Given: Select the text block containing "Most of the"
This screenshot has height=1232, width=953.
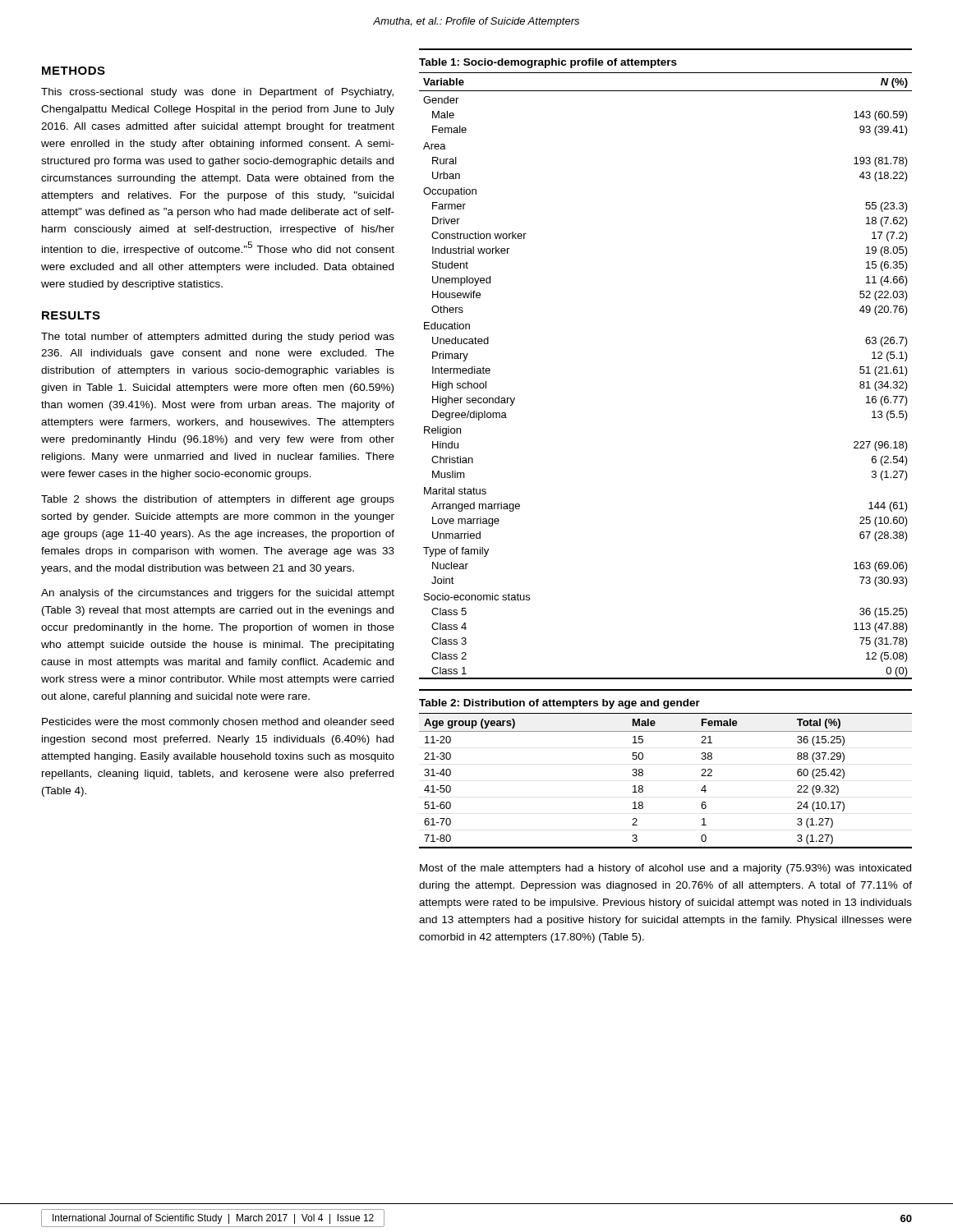Looking at the screenshot, I should click(665, 902).
